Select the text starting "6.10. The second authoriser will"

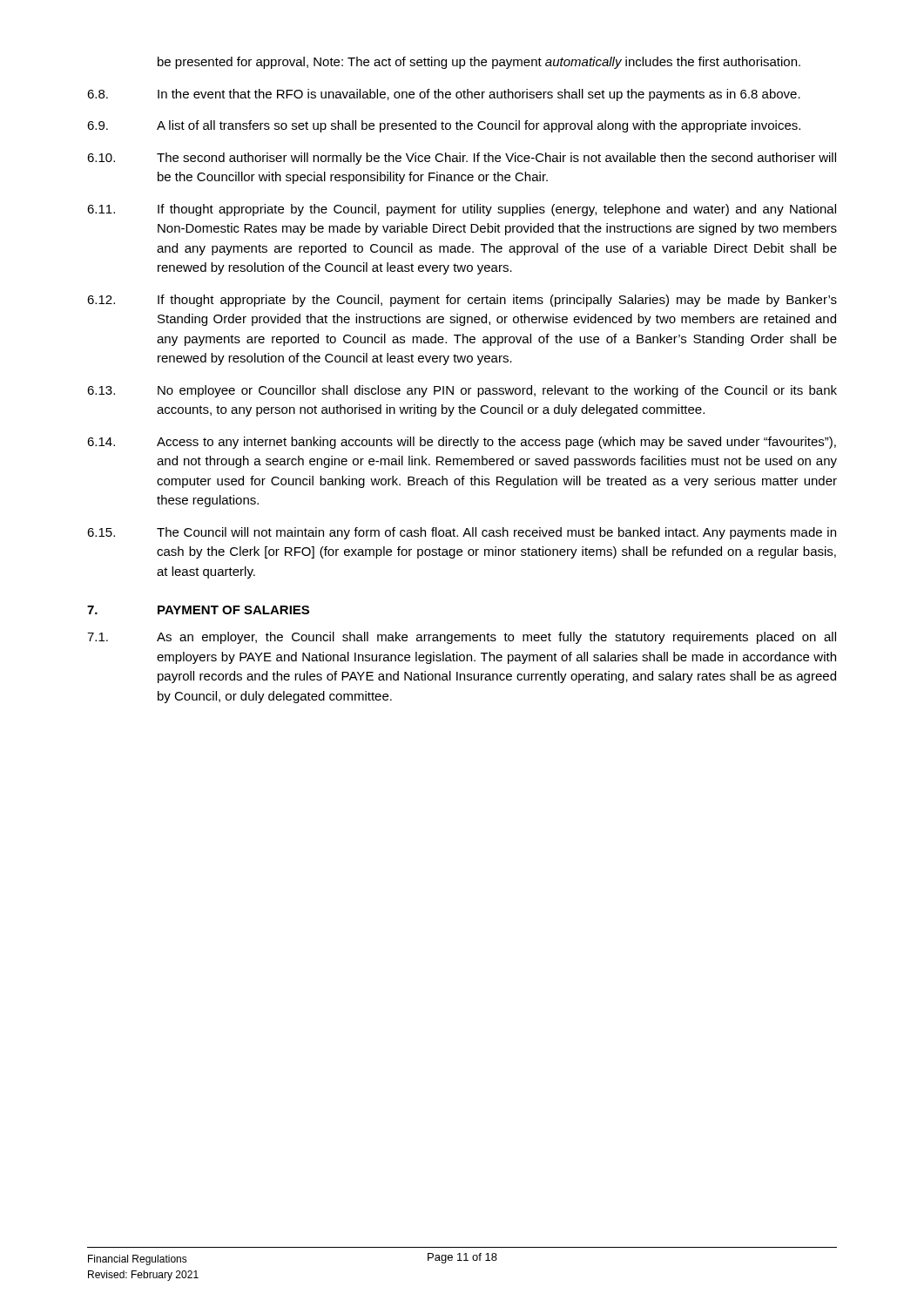tap(462, 167)
